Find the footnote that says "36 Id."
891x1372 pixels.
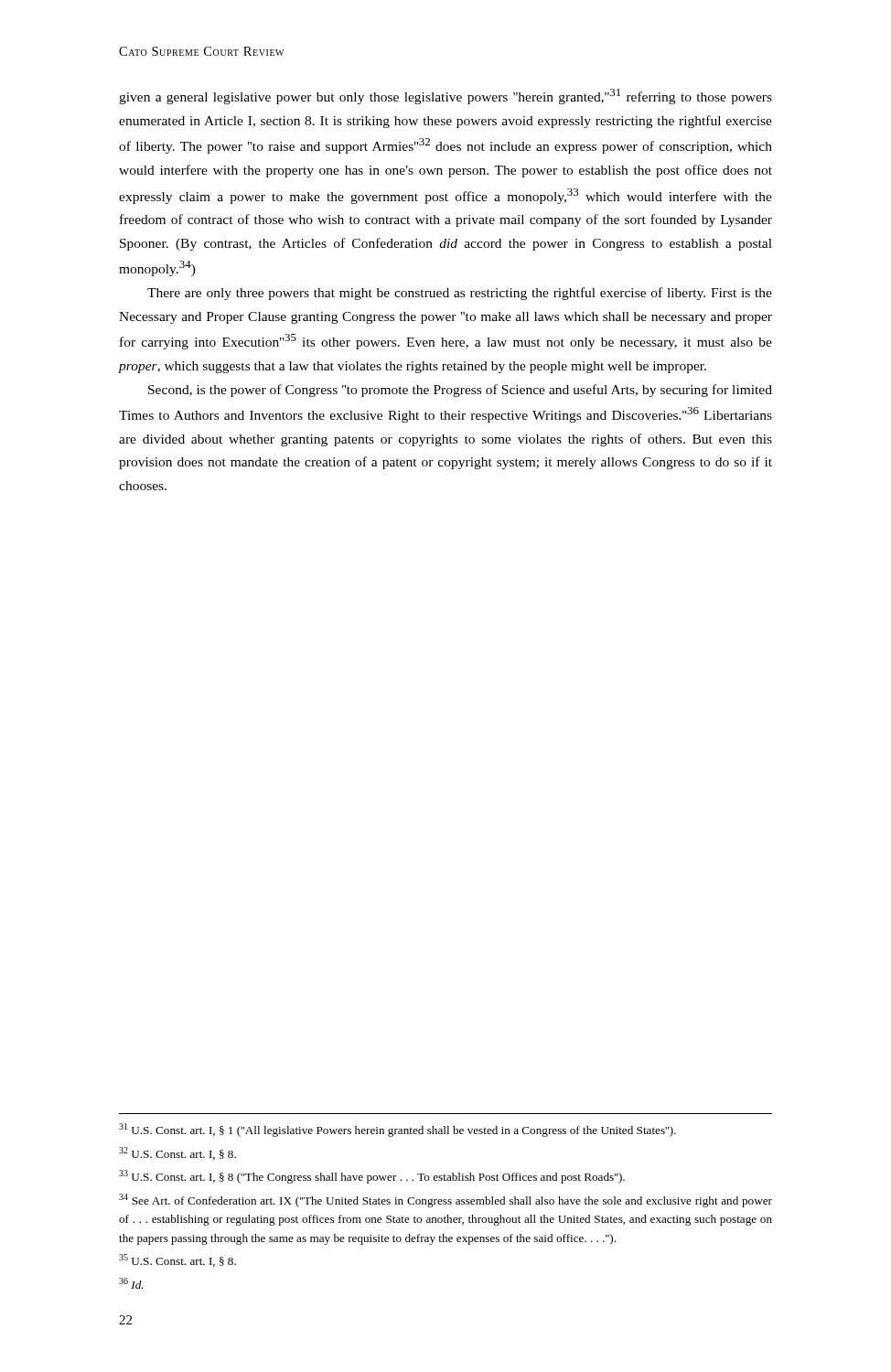coord(132,1283)
